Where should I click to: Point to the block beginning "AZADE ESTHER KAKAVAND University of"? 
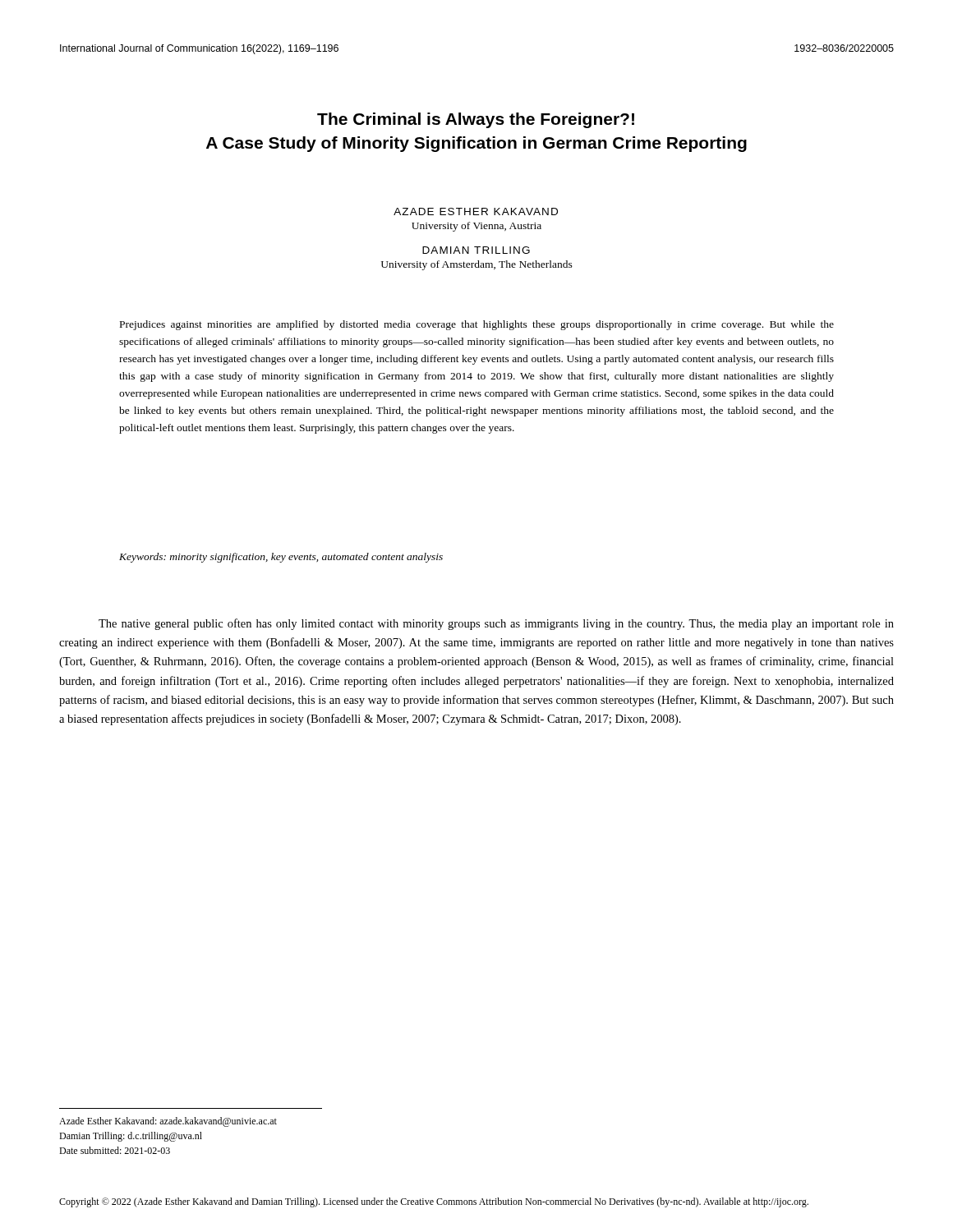[476, 238]
